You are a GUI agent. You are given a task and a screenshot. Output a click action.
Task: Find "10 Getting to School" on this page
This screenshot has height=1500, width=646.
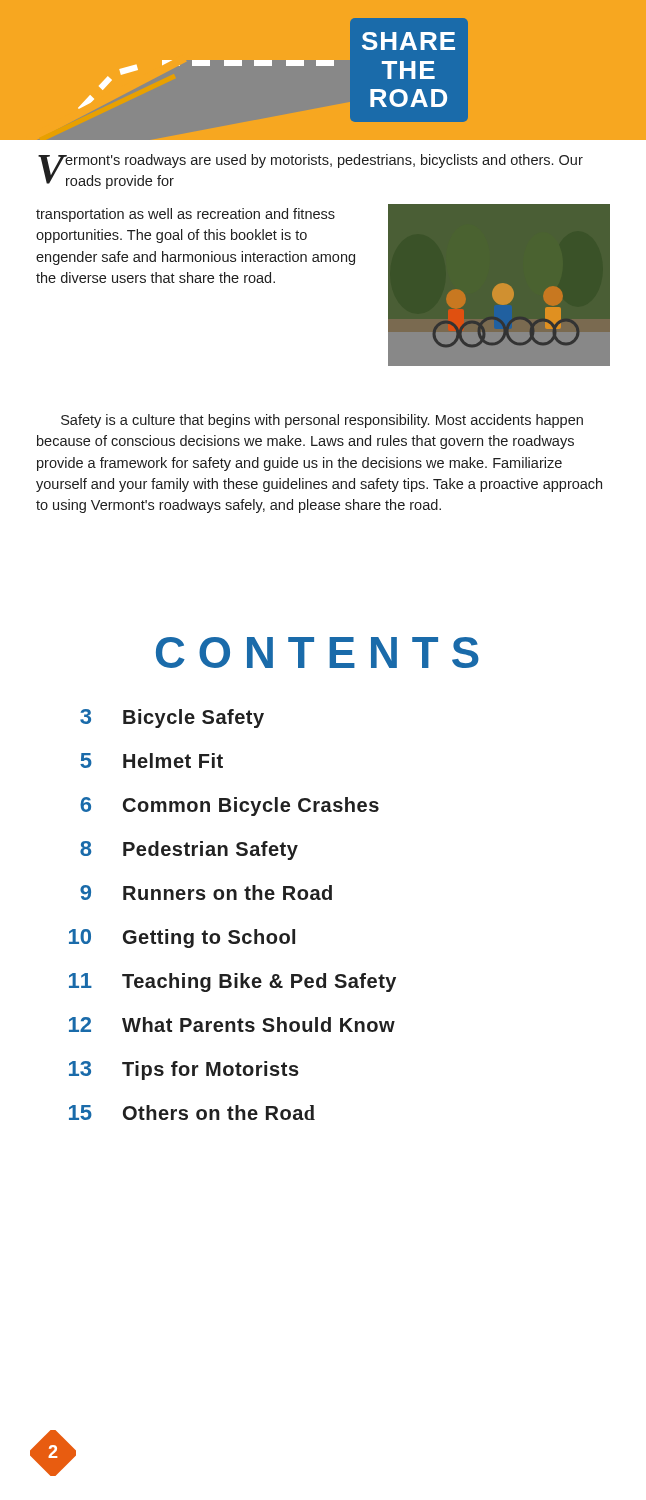pos(167,937)
